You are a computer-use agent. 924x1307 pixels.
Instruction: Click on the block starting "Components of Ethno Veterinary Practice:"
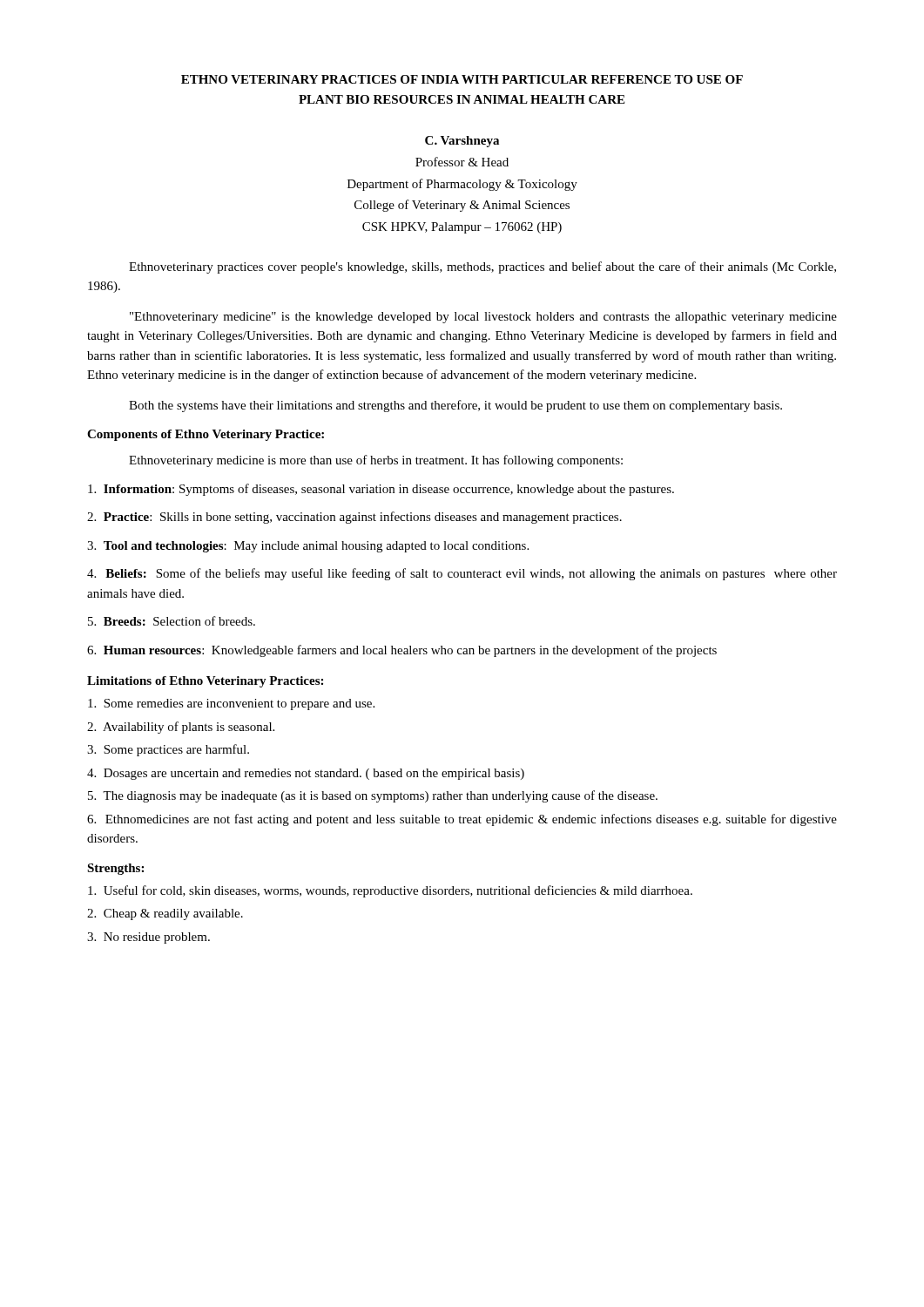(x=206, y=434)
